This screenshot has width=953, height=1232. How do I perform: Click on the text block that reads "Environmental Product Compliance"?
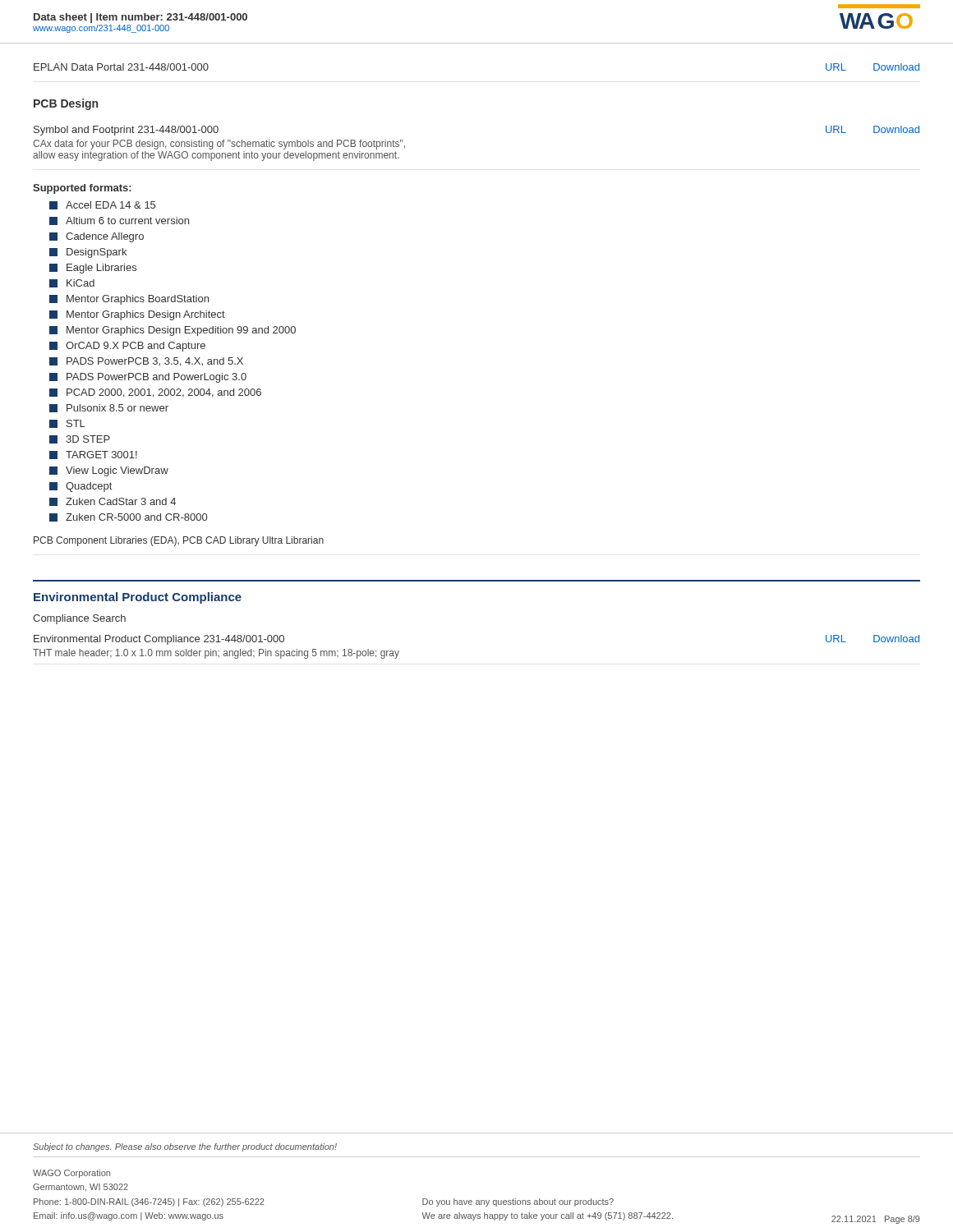[x=161, y=639]
